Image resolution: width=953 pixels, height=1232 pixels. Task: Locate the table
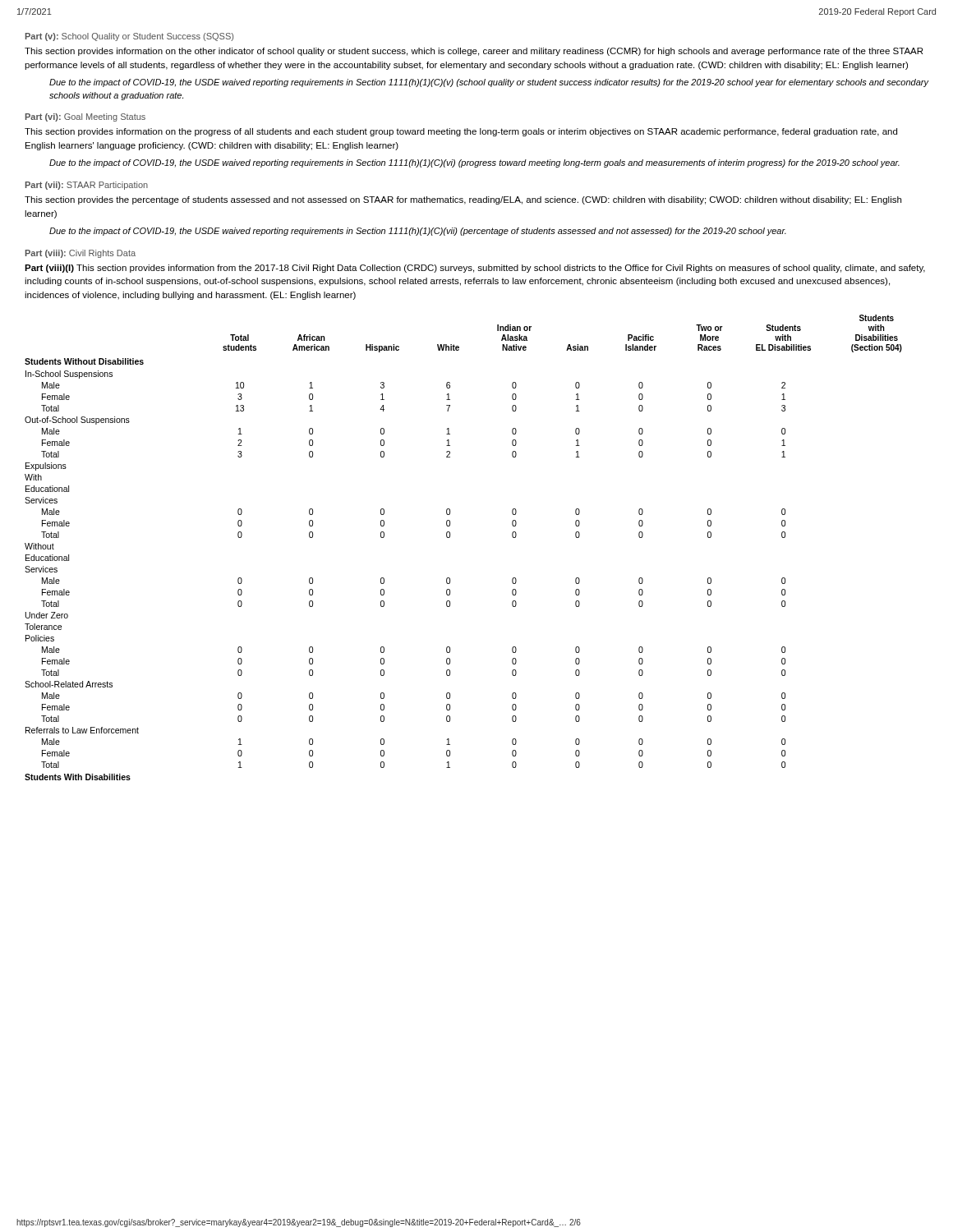476,548
